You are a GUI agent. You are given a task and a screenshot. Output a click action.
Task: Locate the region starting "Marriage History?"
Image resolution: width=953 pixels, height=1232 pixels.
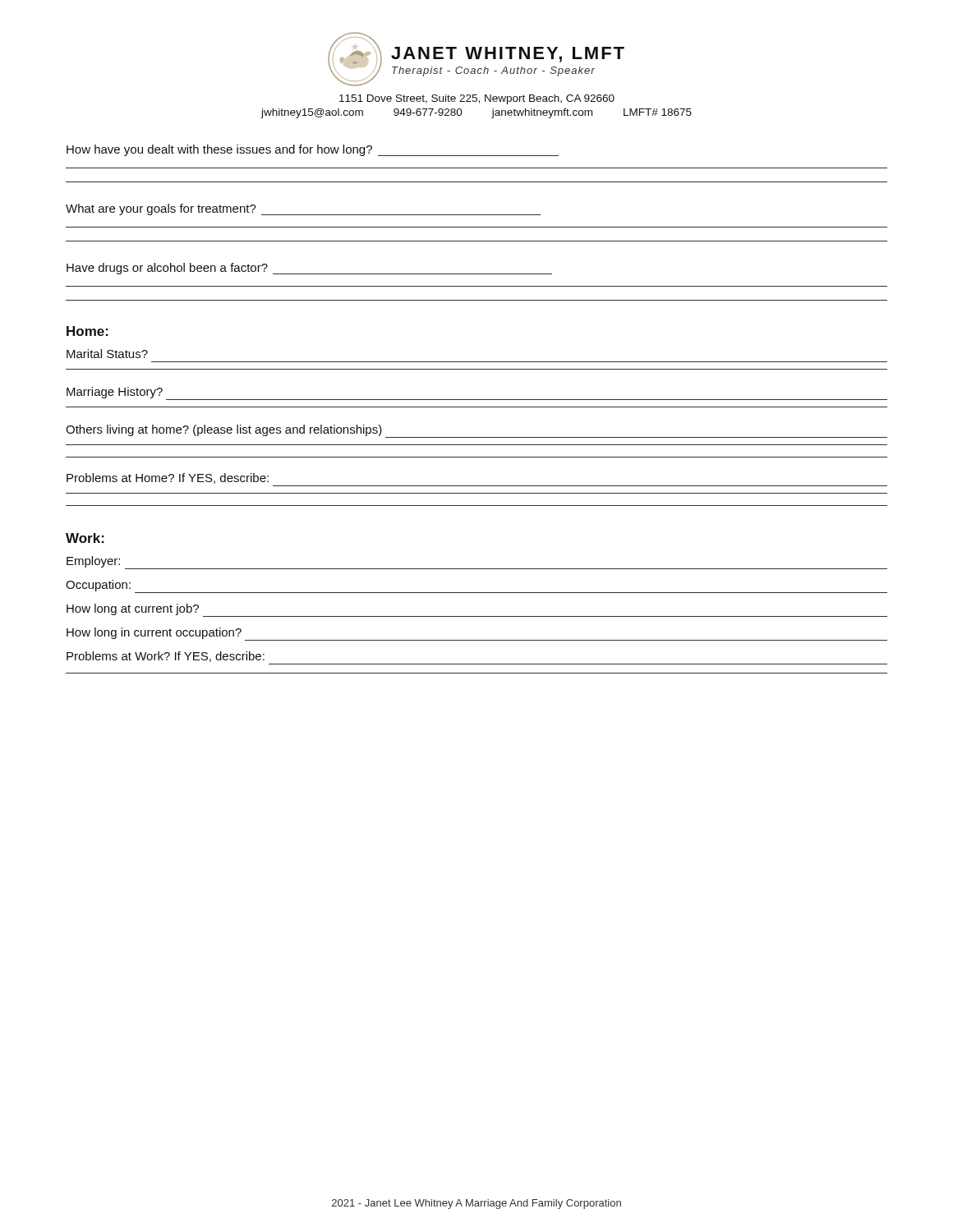tap(476, 392)
